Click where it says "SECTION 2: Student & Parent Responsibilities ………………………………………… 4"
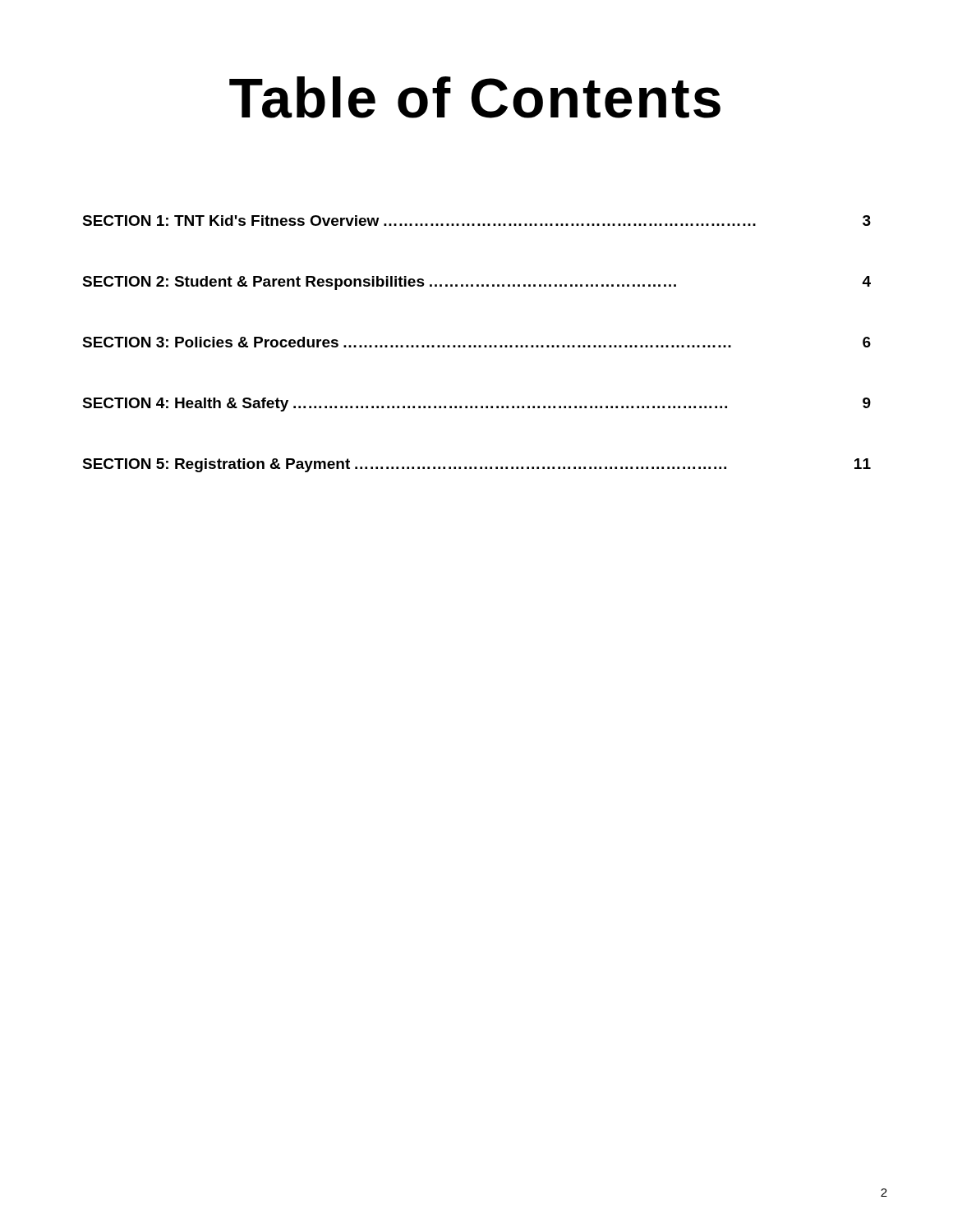This screenshot has width=953, height=1232. (x=476, y=282)
